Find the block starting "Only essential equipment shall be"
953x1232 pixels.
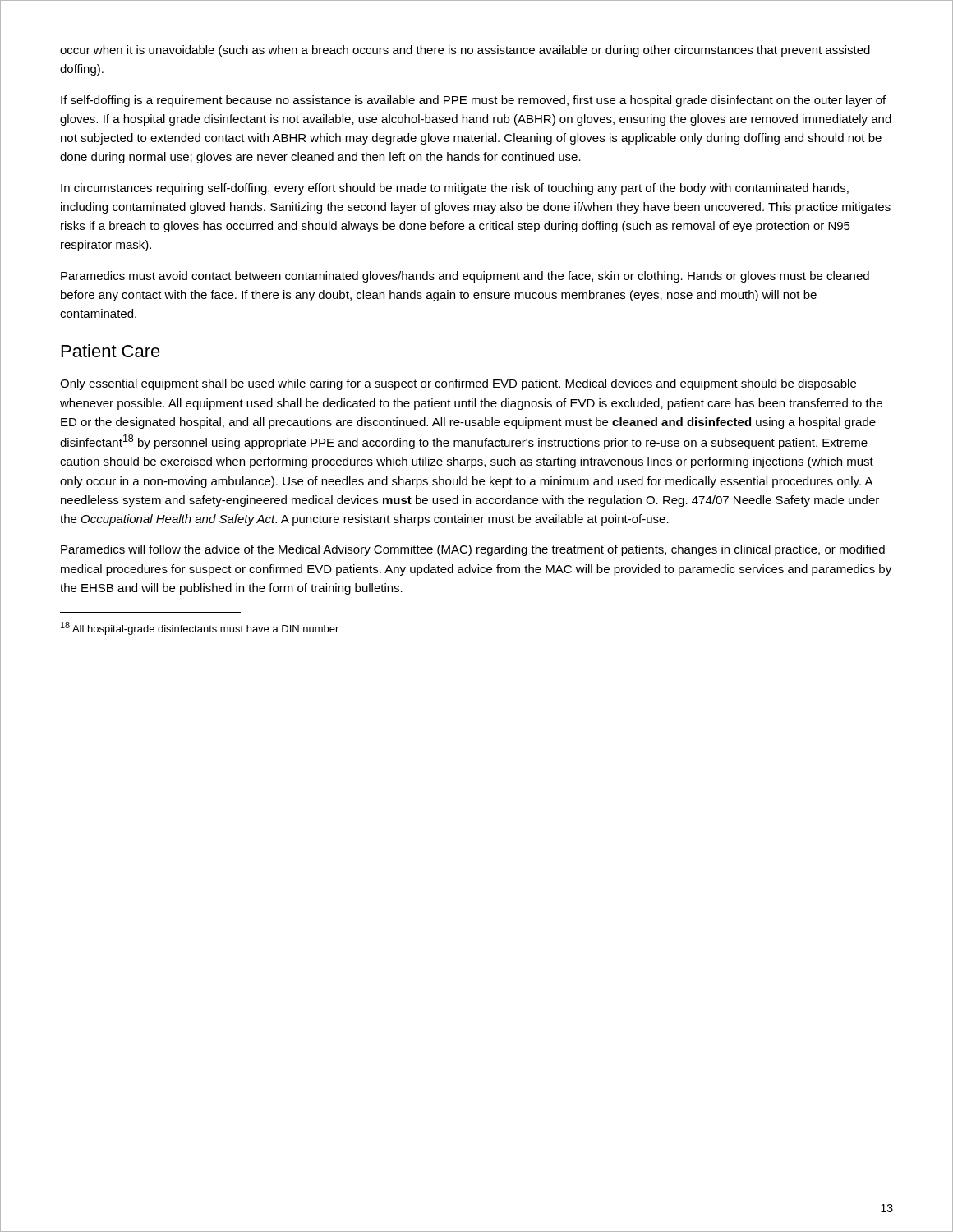pyautogui.click(x=471, y=451)
